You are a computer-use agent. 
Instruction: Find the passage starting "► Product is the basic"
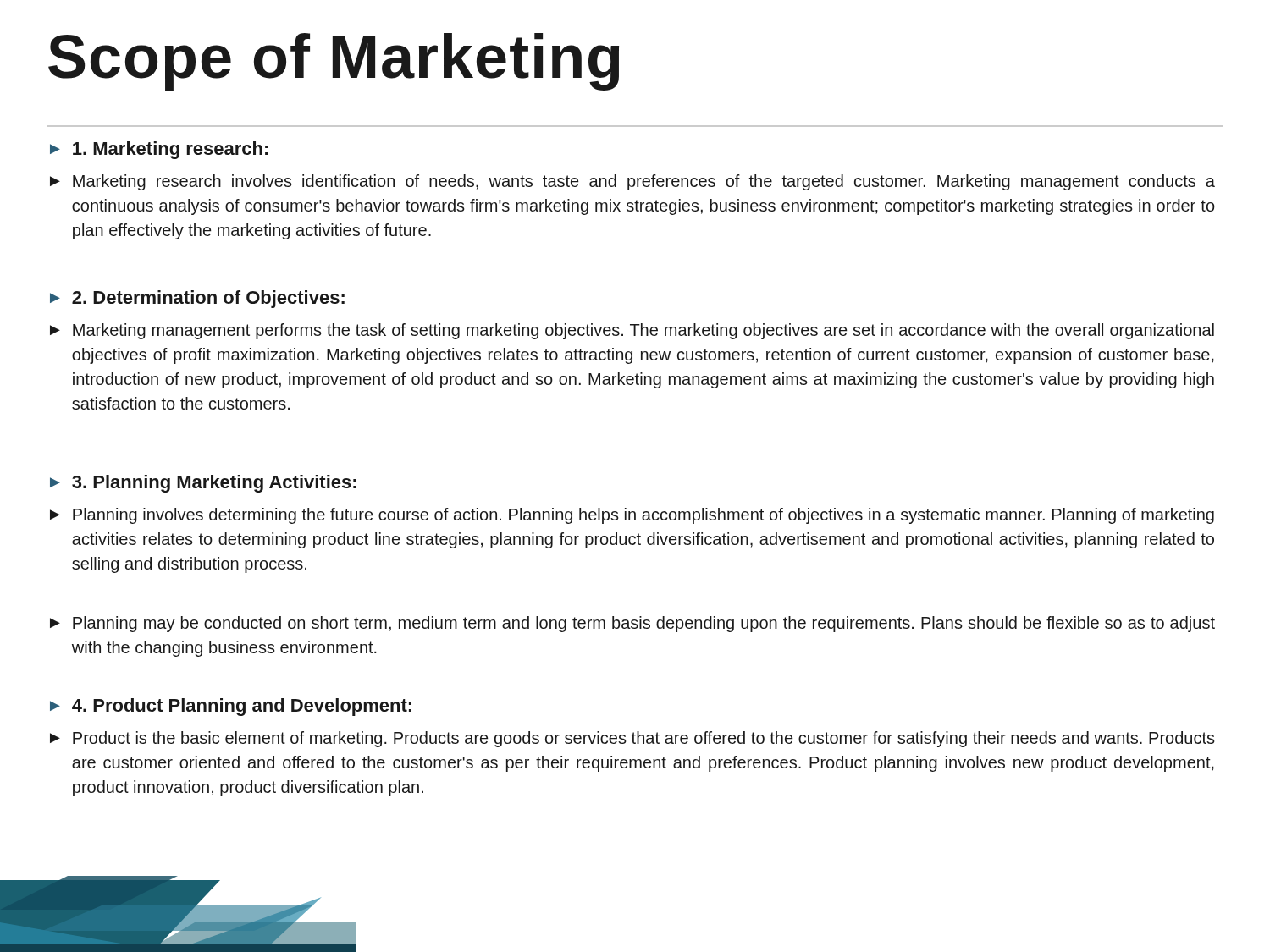[x=631, y=763]
